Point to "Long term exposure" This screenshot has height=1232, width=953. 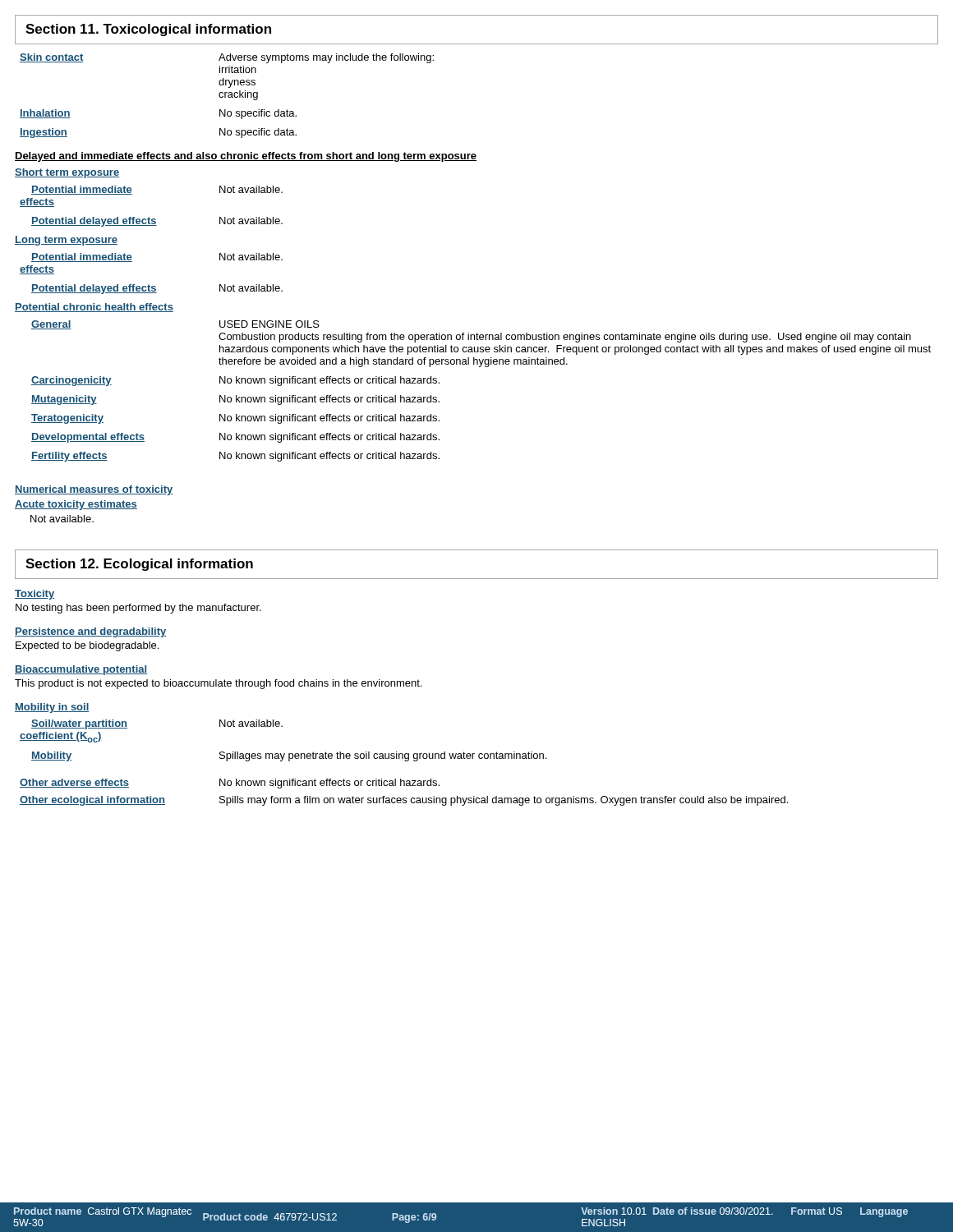[x=66, y=239]
